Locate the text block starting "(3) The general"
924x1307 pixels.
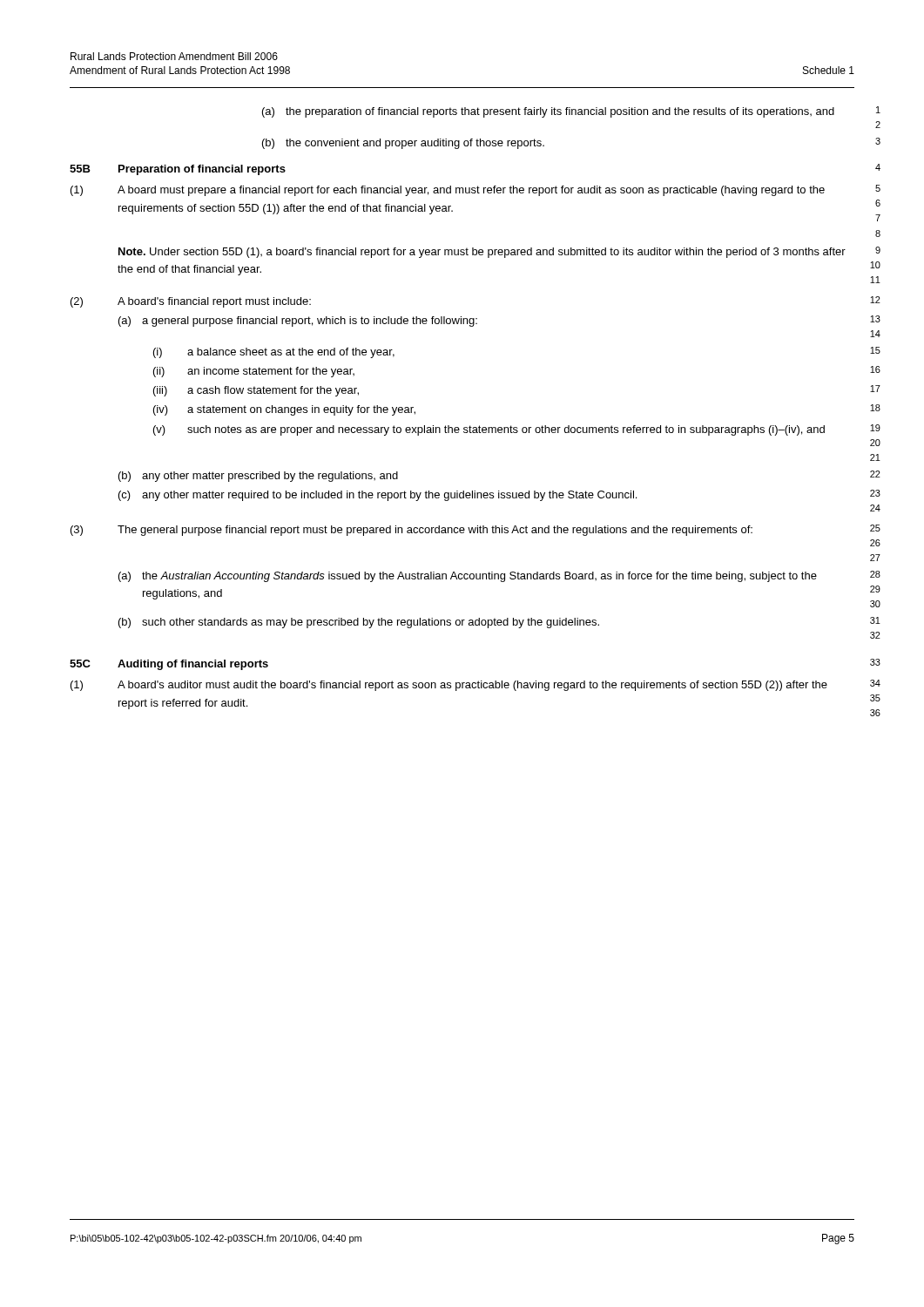pos(475,543)
